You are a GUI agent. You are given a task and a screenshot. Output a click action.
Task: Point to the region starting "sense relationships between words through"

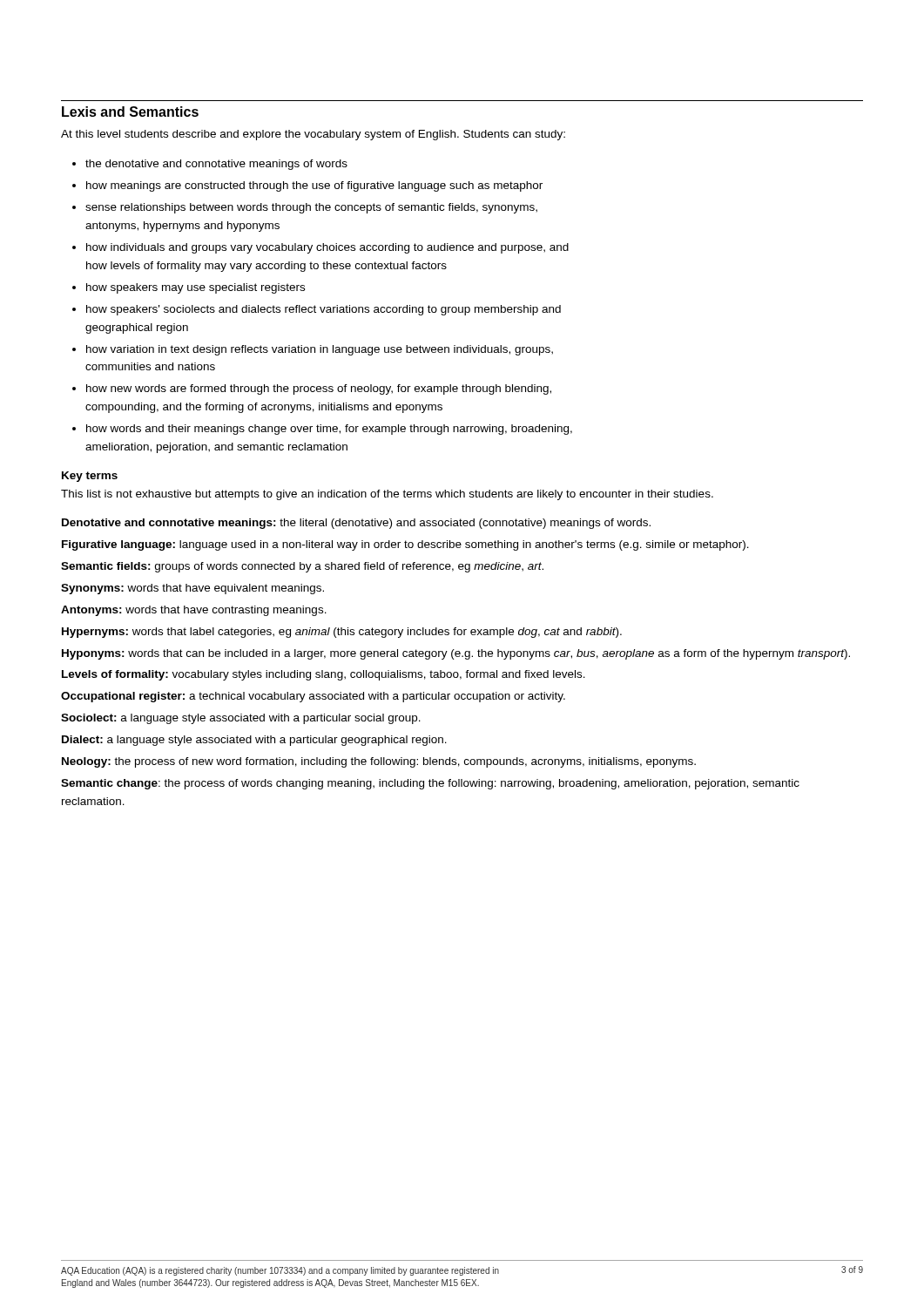click(312, 216)
